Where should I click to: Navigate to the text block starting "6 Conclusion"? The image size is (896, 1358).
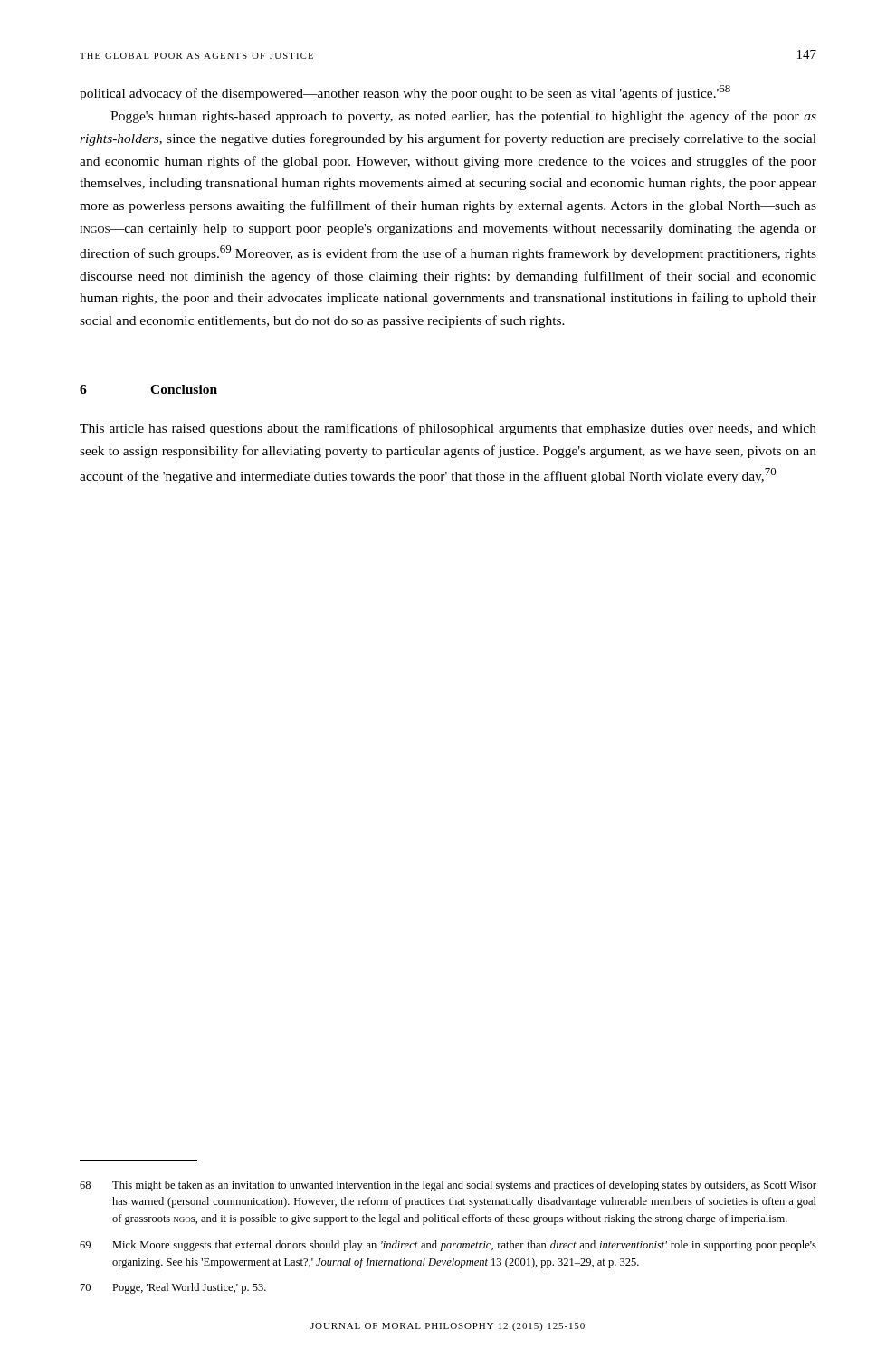(x=148, y=389)
